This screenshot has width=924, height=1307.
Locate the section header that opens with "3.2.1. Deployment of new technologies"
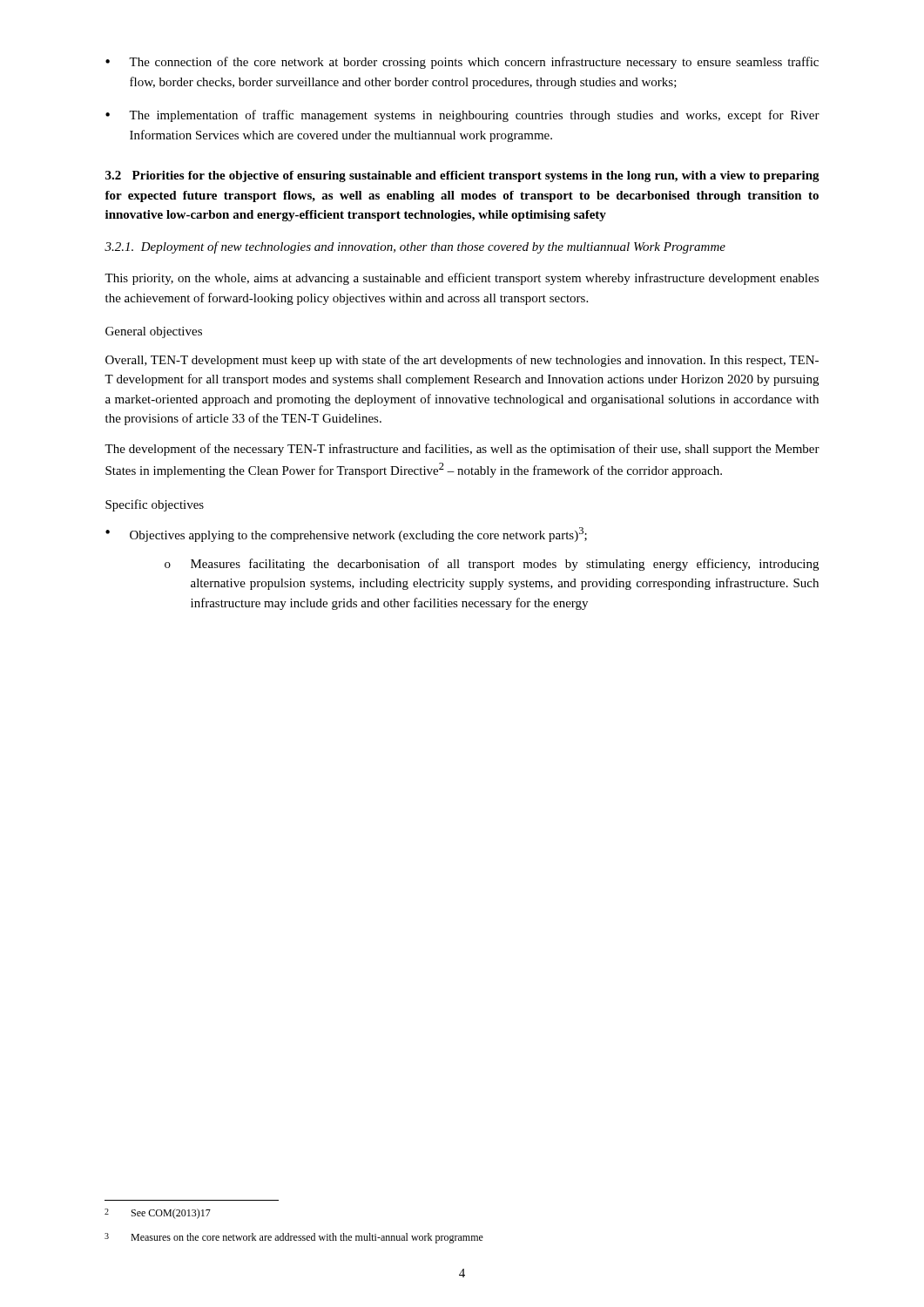coord(415,246)
